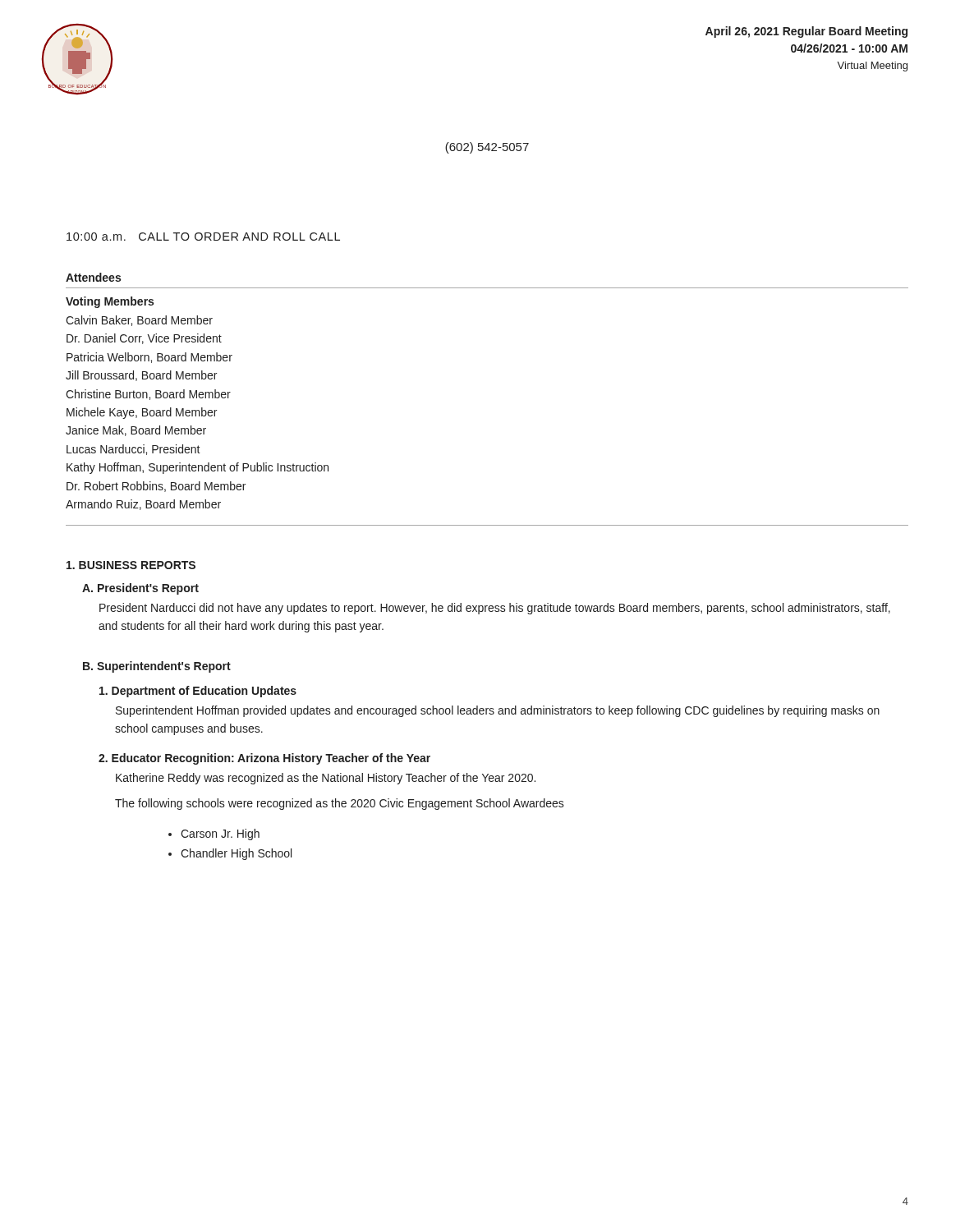The width and height of the screenshot is (974, 1232).
Task: Click where it says "1. BUSINESS REPORTS"
Action: coord(131,565)
